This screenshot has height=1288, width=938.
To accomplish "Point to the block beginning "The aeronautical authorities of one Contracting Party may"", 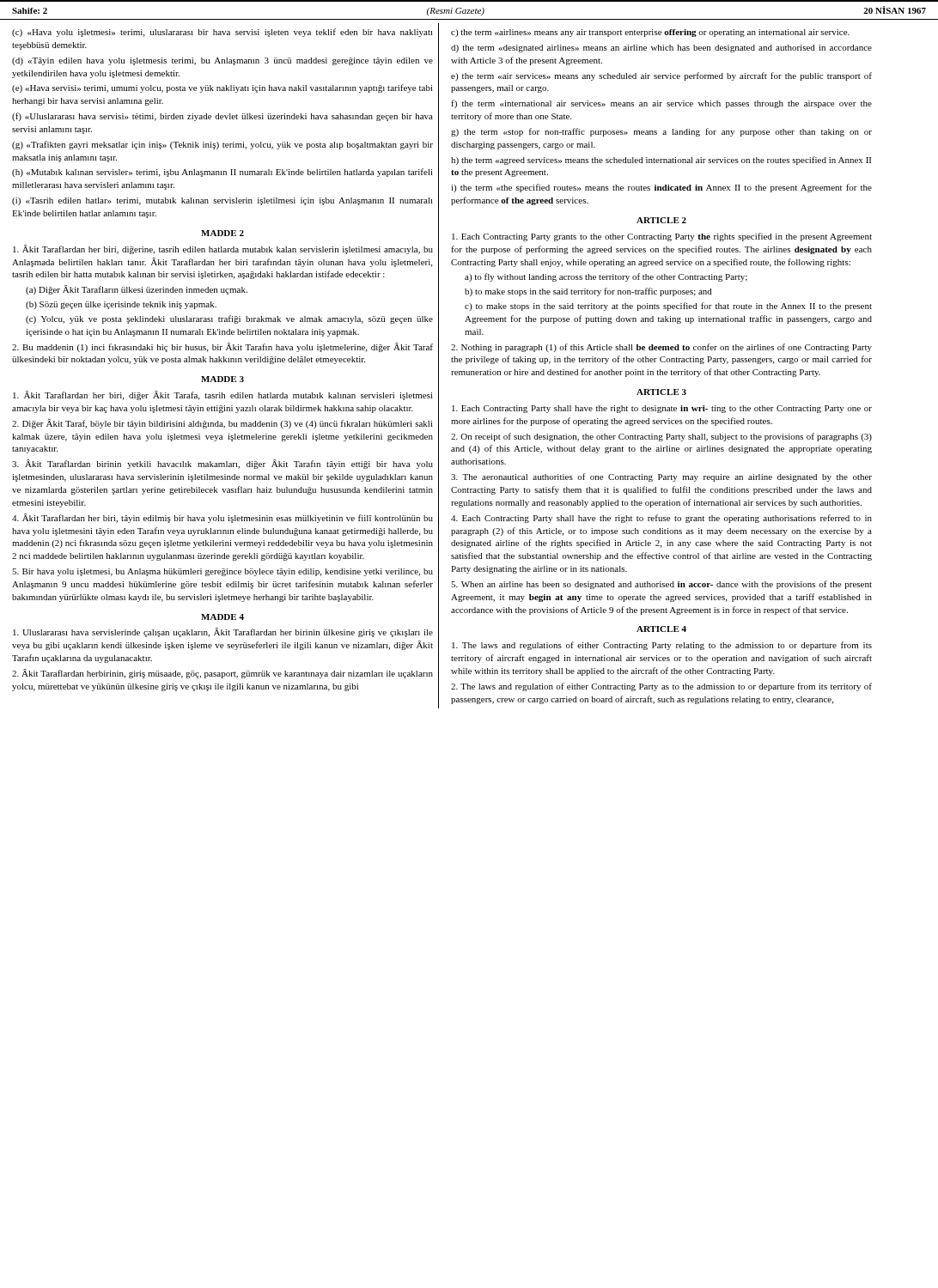I will pos(661,490).
